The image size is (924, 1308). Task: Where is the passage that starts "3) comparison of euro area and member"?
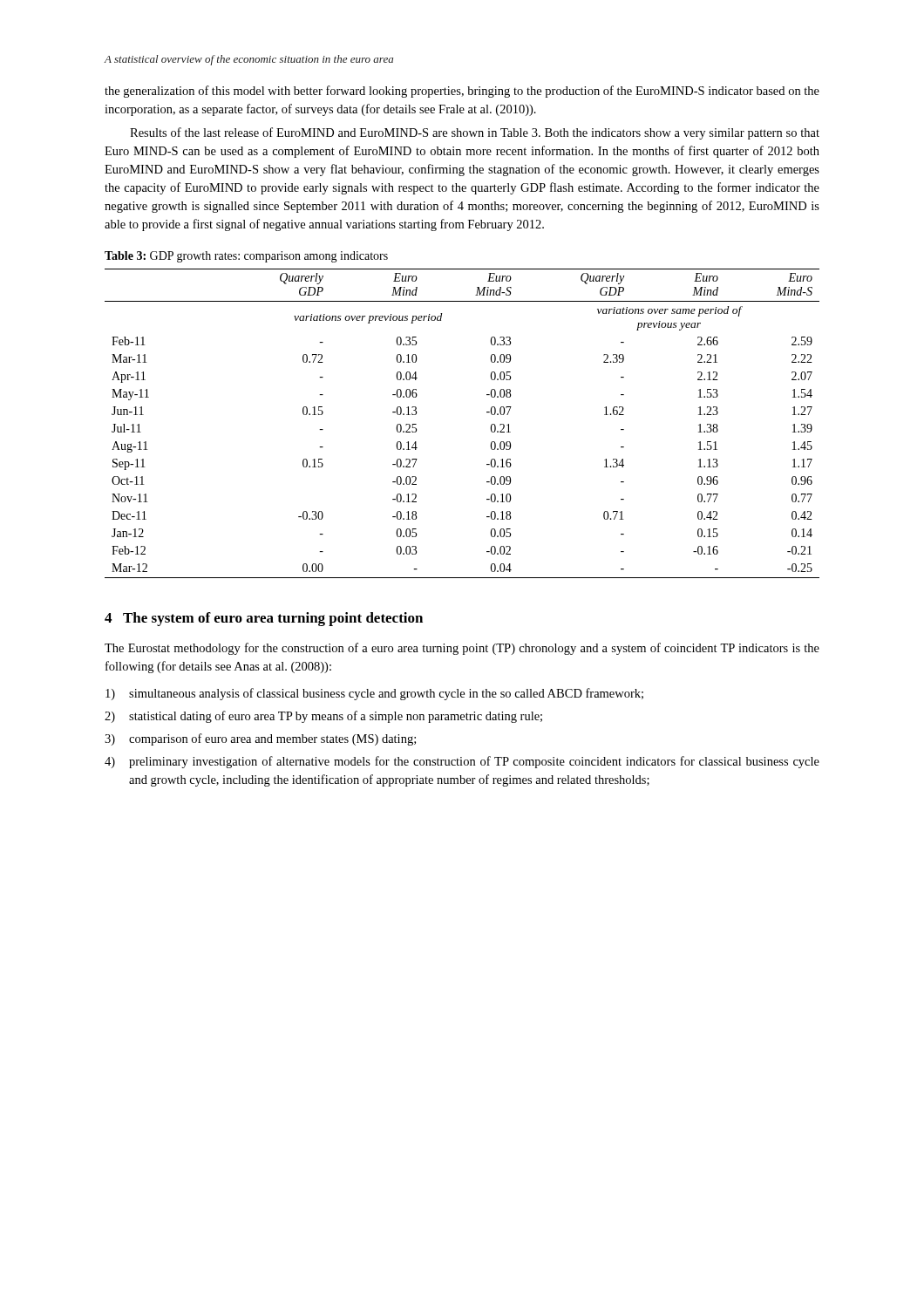click(260, 739)
